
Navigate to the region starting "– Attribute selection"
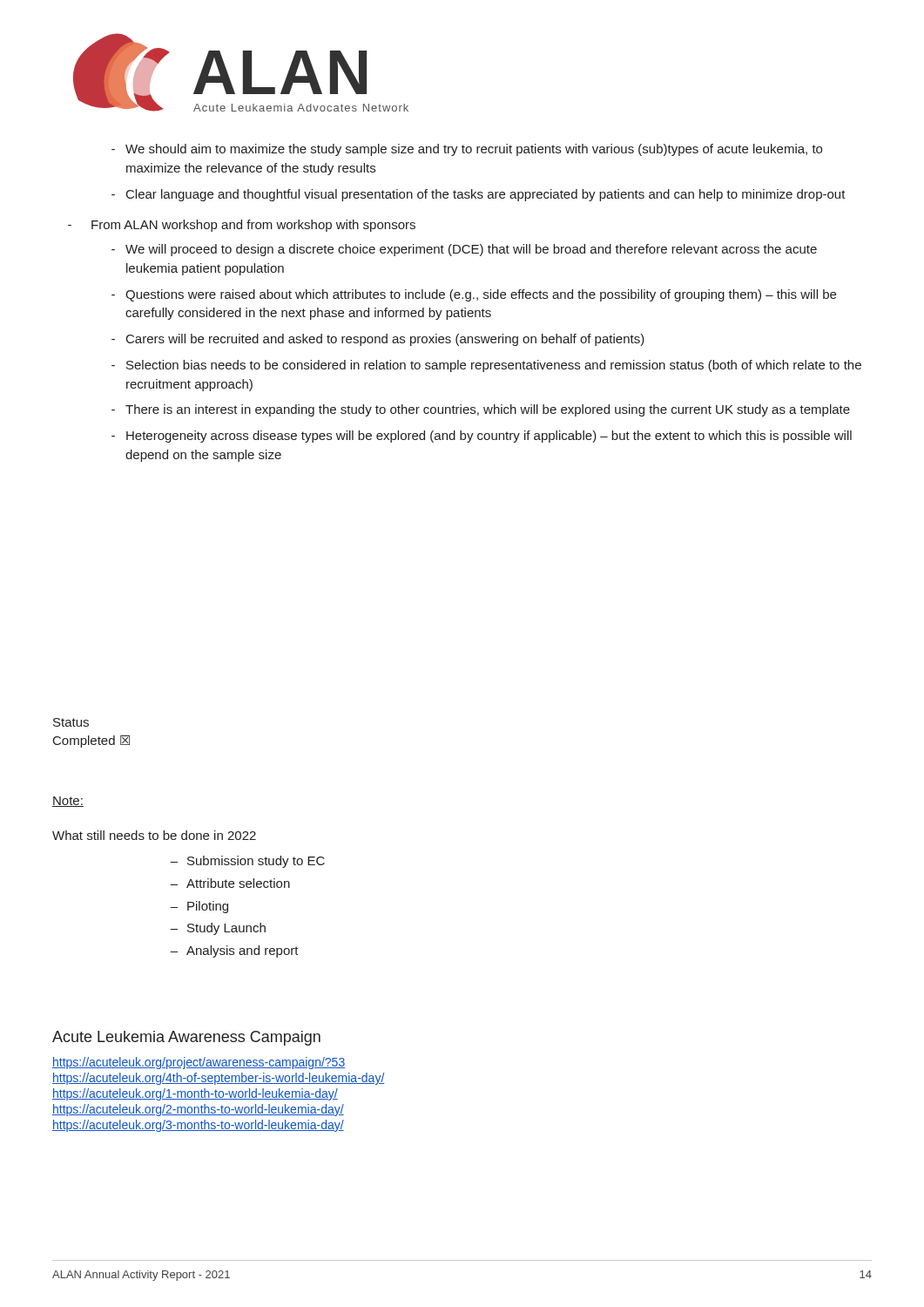[x=224, y=883]
